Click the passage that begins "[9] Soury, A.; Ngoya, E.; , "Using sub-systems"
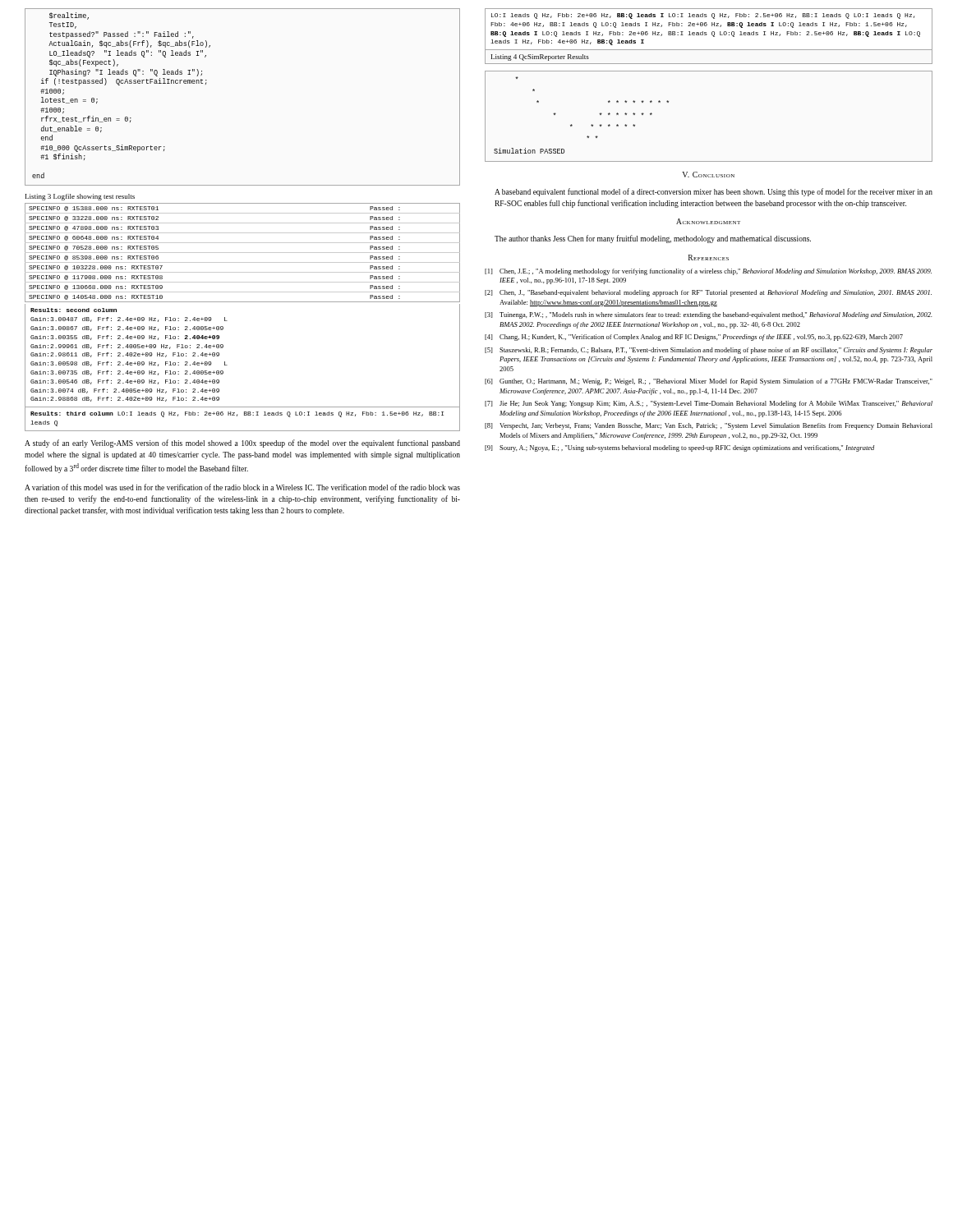This screenshot has width=953, height=1232. point(709,448)
